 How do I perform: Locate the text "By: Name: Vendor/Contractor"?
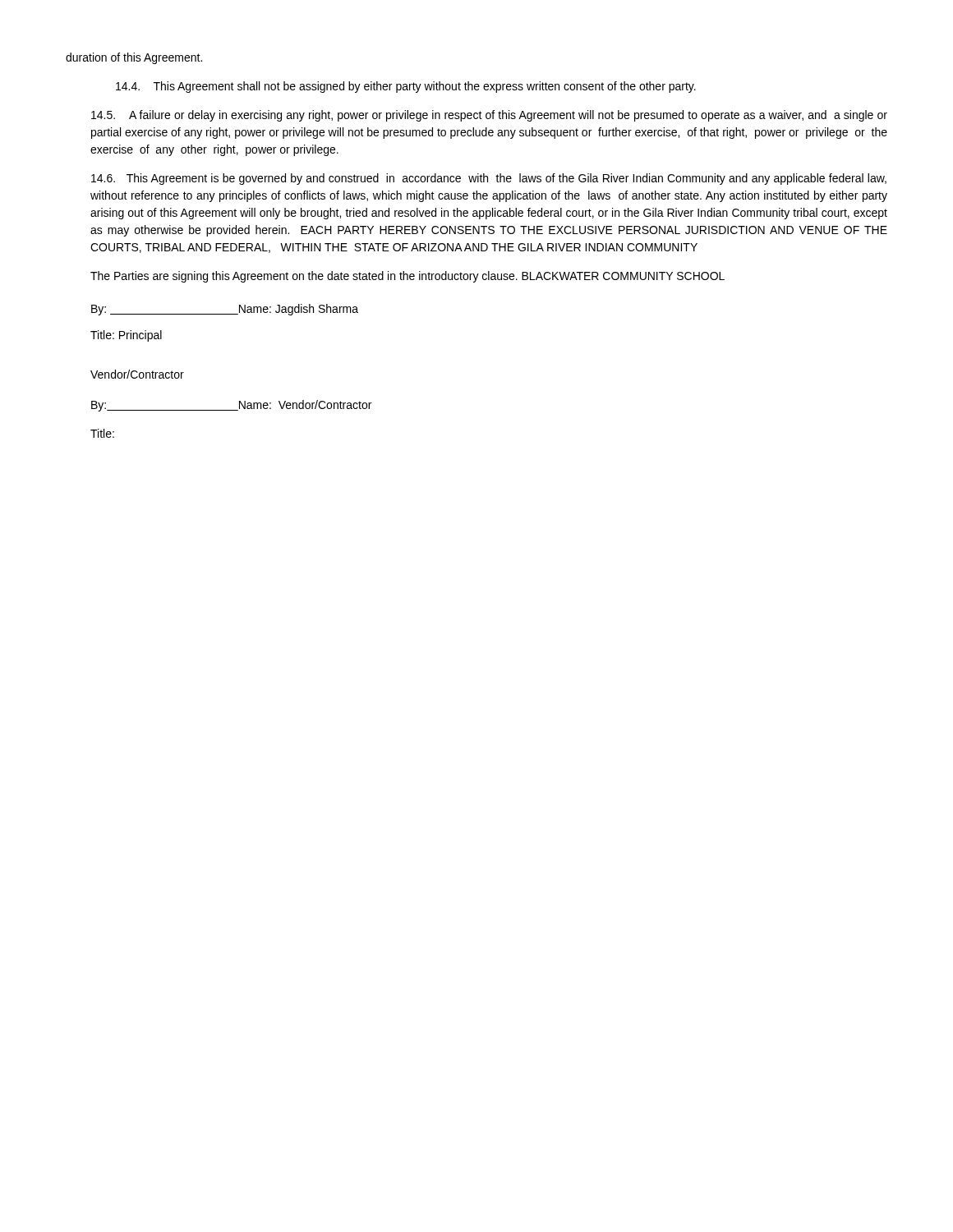pyautogui.click(x=231, y=406)
